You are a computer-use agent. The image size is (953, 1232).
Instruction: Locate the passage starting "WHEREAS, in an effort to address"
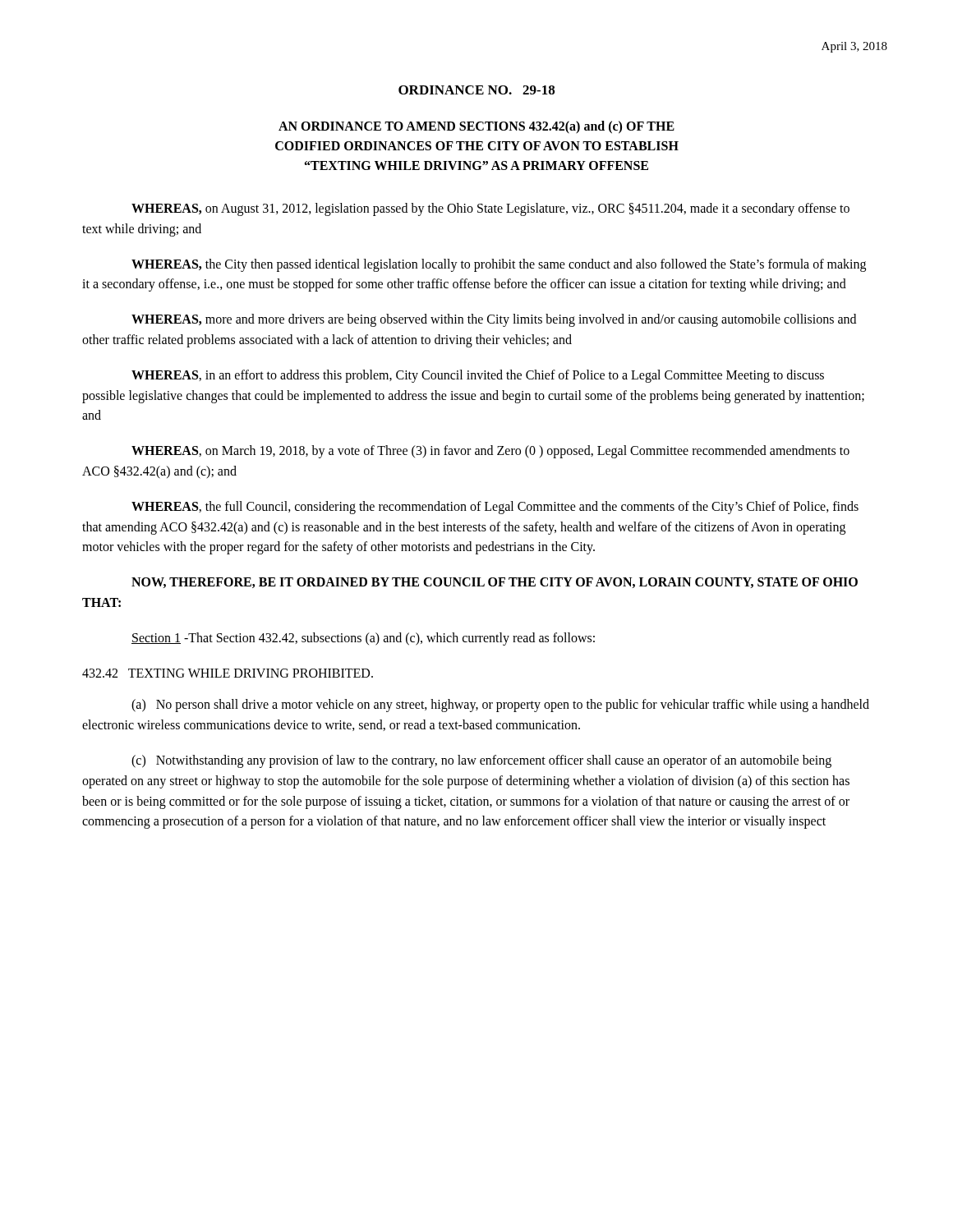tap(473, 395)
